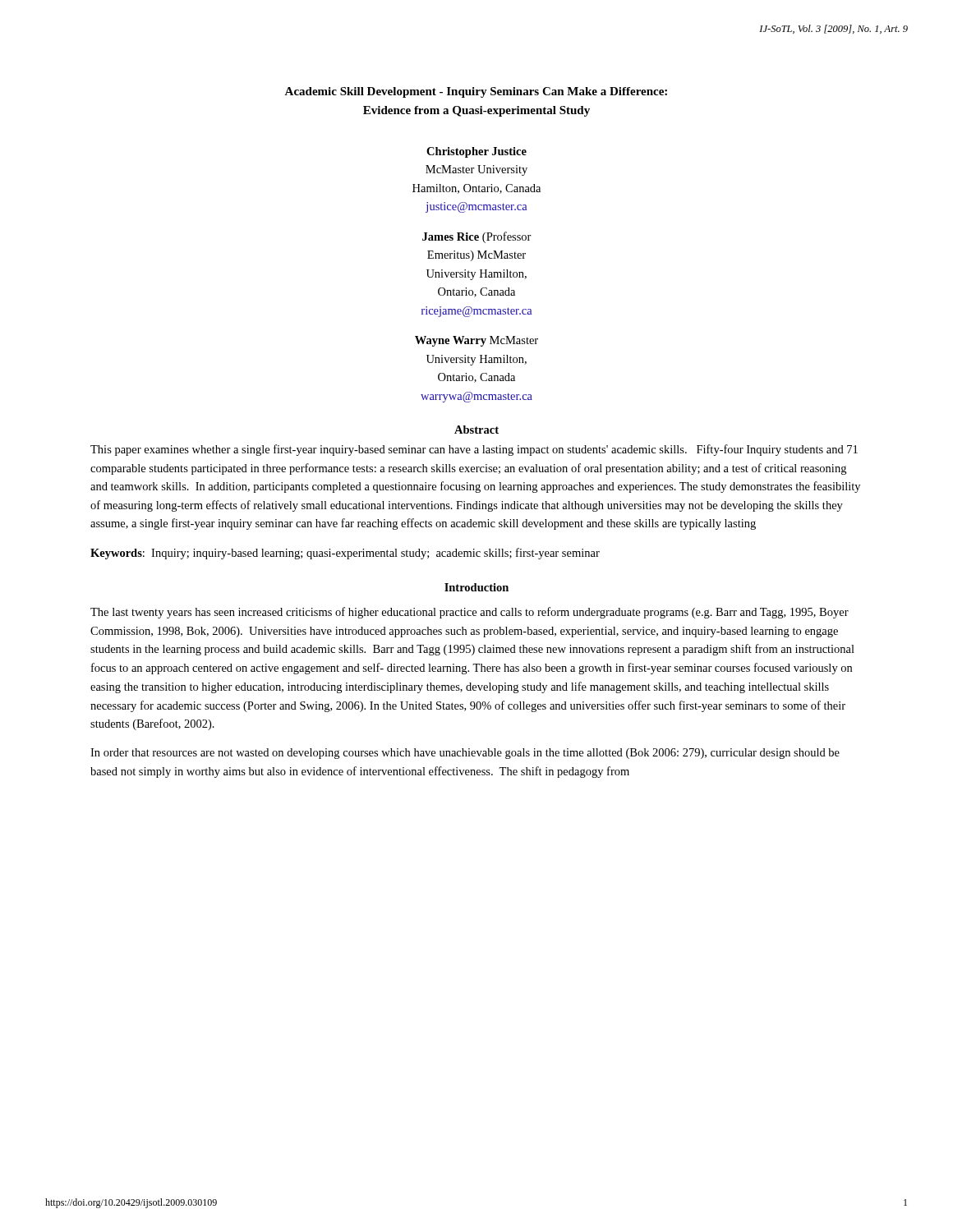This screenshot has width=953, height=1232.
Task: Find the text block with the text "In order that resources are not"
Action: click(x=465, y=762)
